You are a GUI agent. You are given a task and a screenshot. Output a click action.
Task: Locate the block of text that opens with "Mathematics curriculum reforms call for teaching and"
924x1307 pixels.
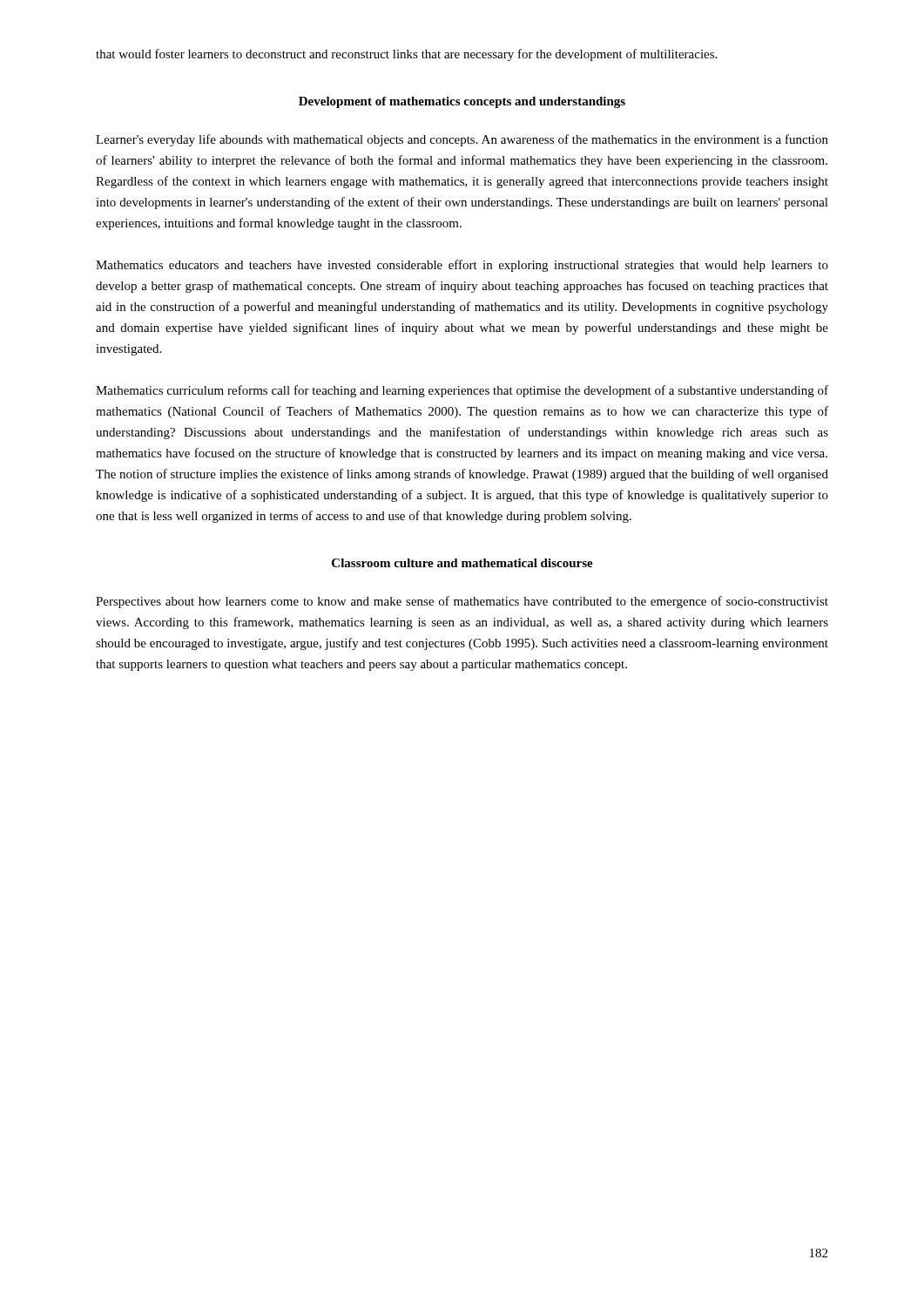coord(462,453)
